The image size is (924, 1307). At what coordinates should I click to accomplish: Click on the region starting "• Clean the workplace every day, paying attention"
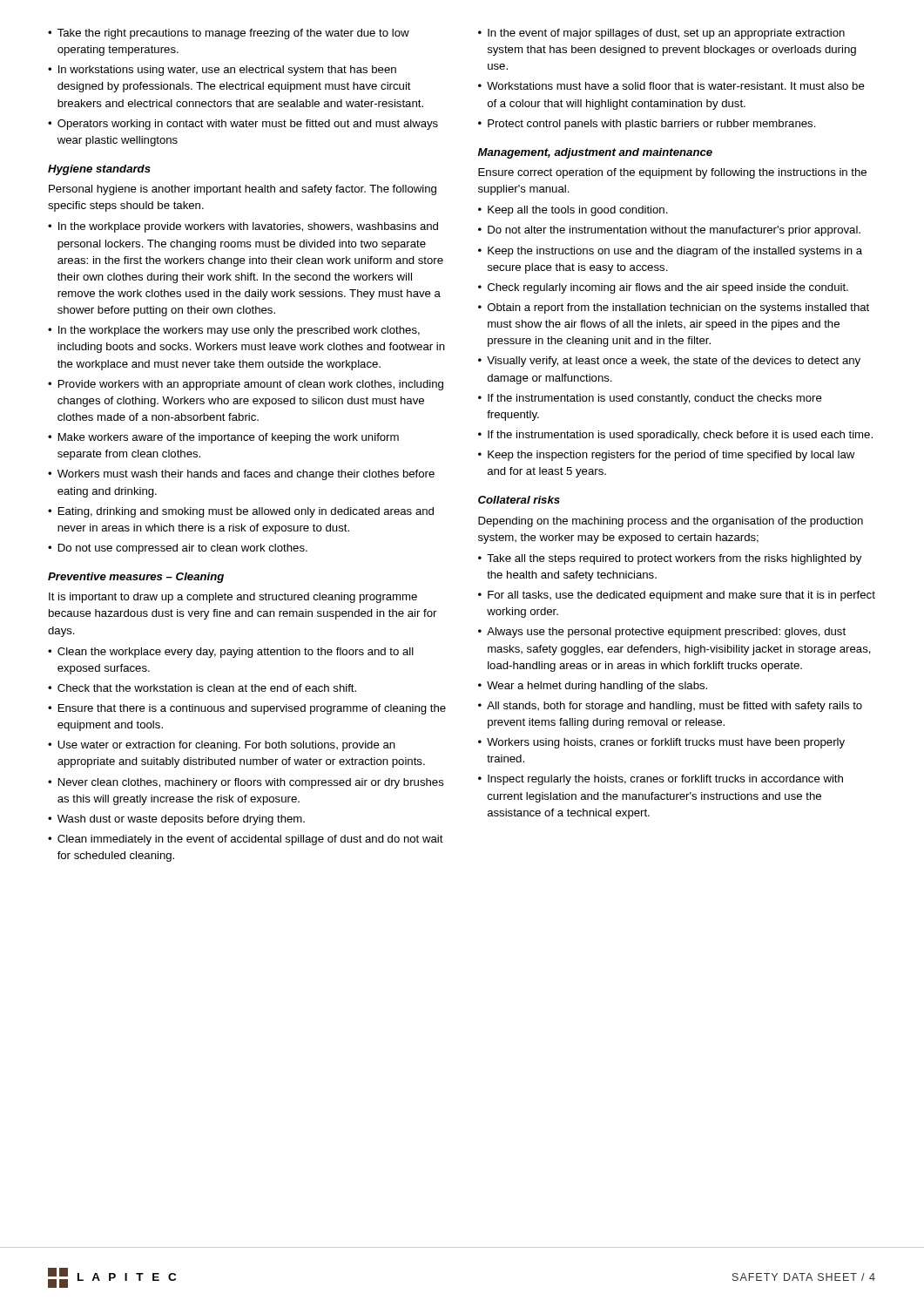click(247, 659)
